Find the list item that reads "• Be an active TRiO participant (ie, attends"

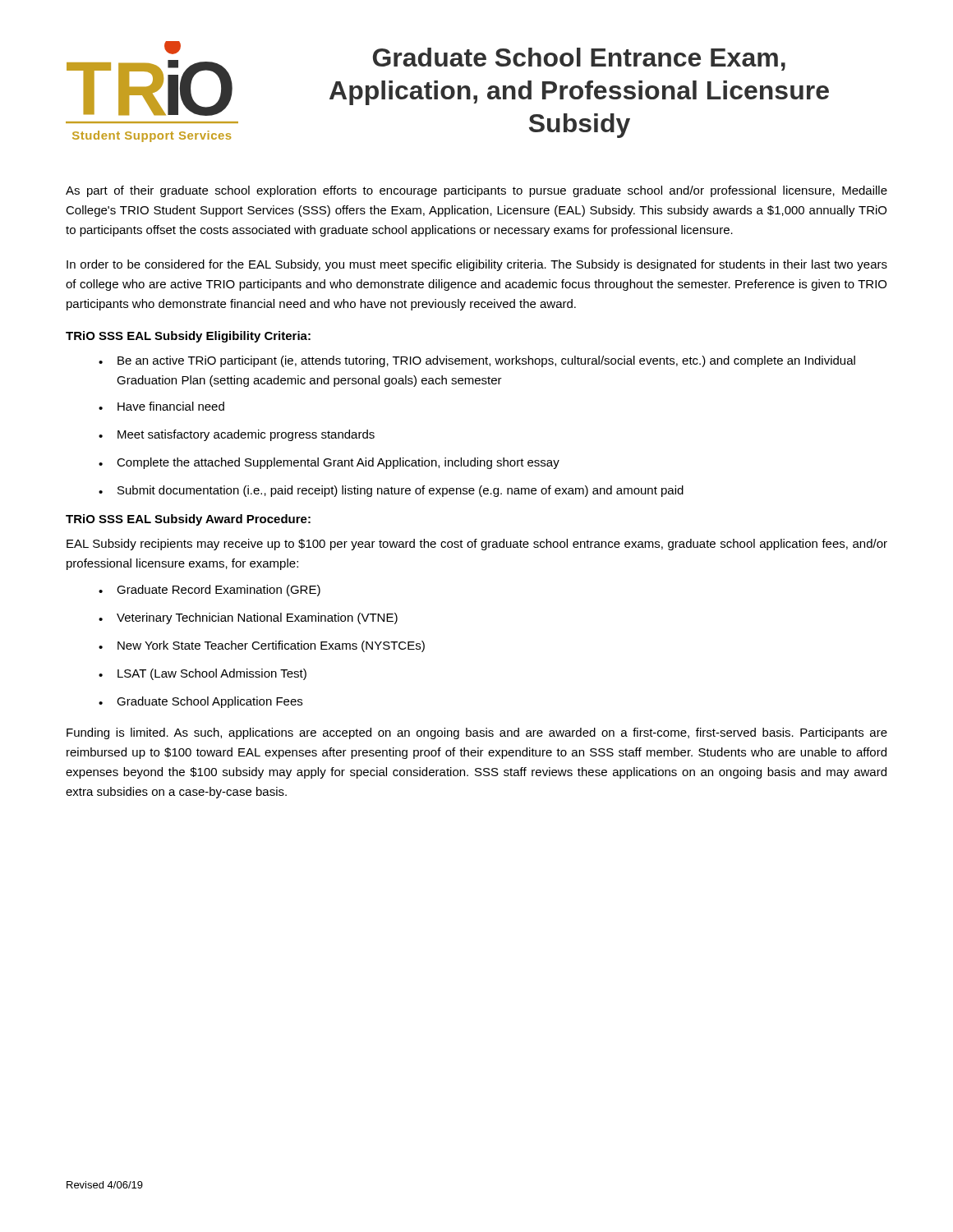tap(493, 370)
